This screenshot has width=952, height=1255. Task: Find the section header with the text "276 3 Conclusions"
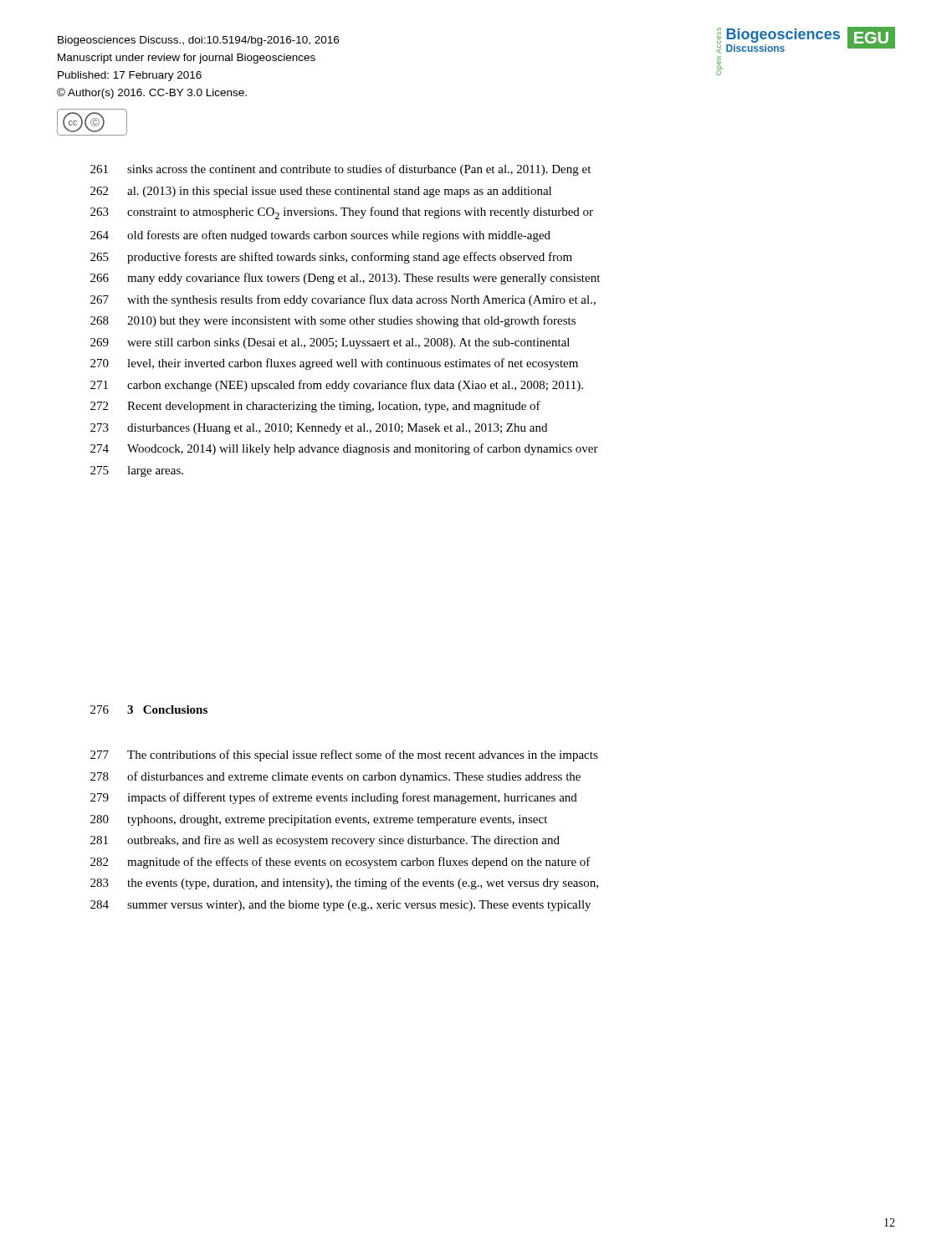(x=132, y=710)
